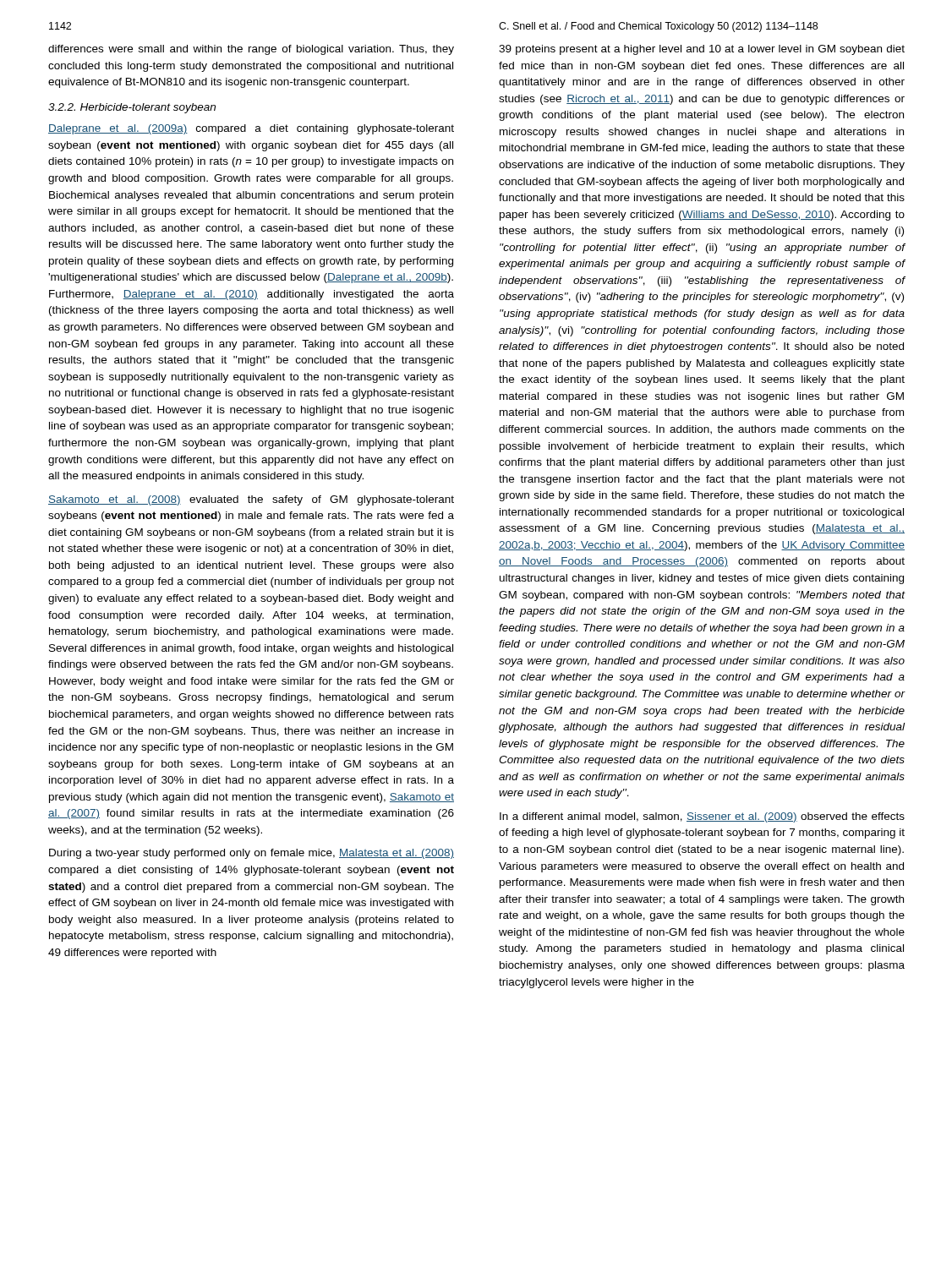Viewport: 952px width, 1268px height.
Task: Navigate to the text block starting "39 proteins present at a"
Action: pyautogui.click(x=702, y=515)
